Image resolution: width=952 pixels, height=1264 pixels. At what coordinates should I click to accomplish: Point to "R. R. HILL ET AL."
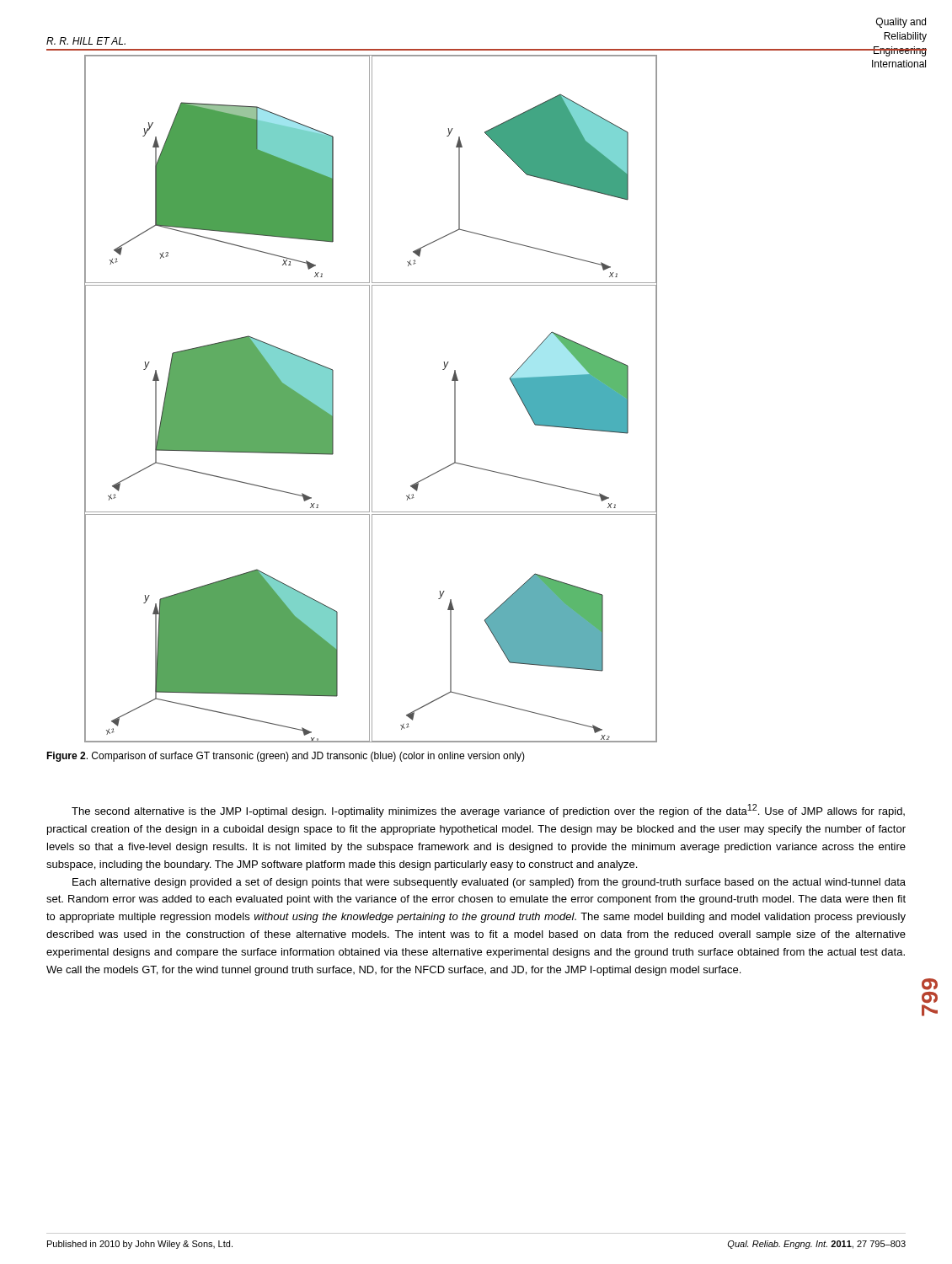pos(87,41)
